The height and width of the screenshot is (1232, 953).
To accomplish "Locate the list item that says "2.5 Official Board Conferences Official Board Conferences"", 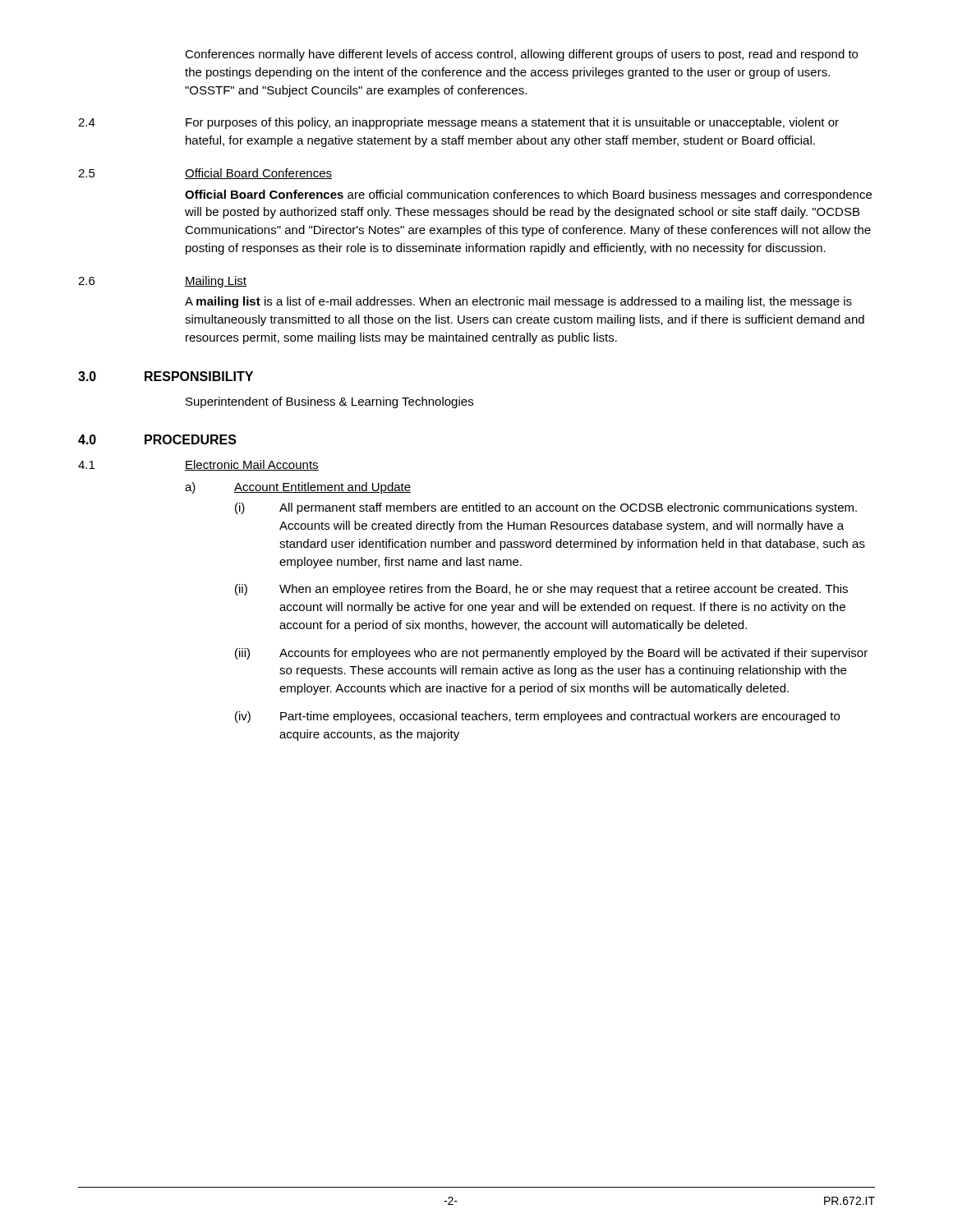I will [476, 210].
